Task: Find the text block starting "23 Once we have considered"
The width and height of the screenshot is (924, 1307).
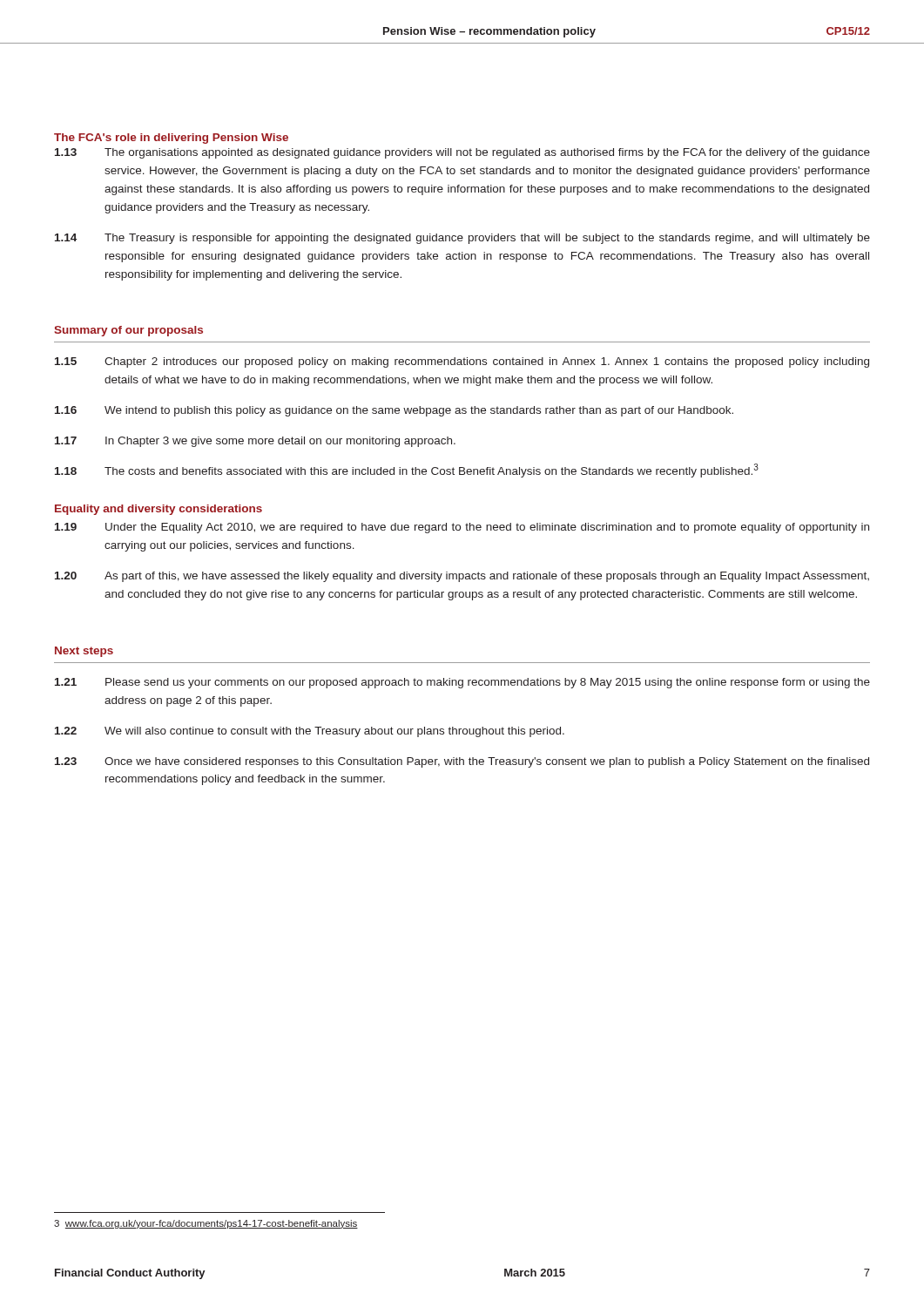Action: click(462, 771)
